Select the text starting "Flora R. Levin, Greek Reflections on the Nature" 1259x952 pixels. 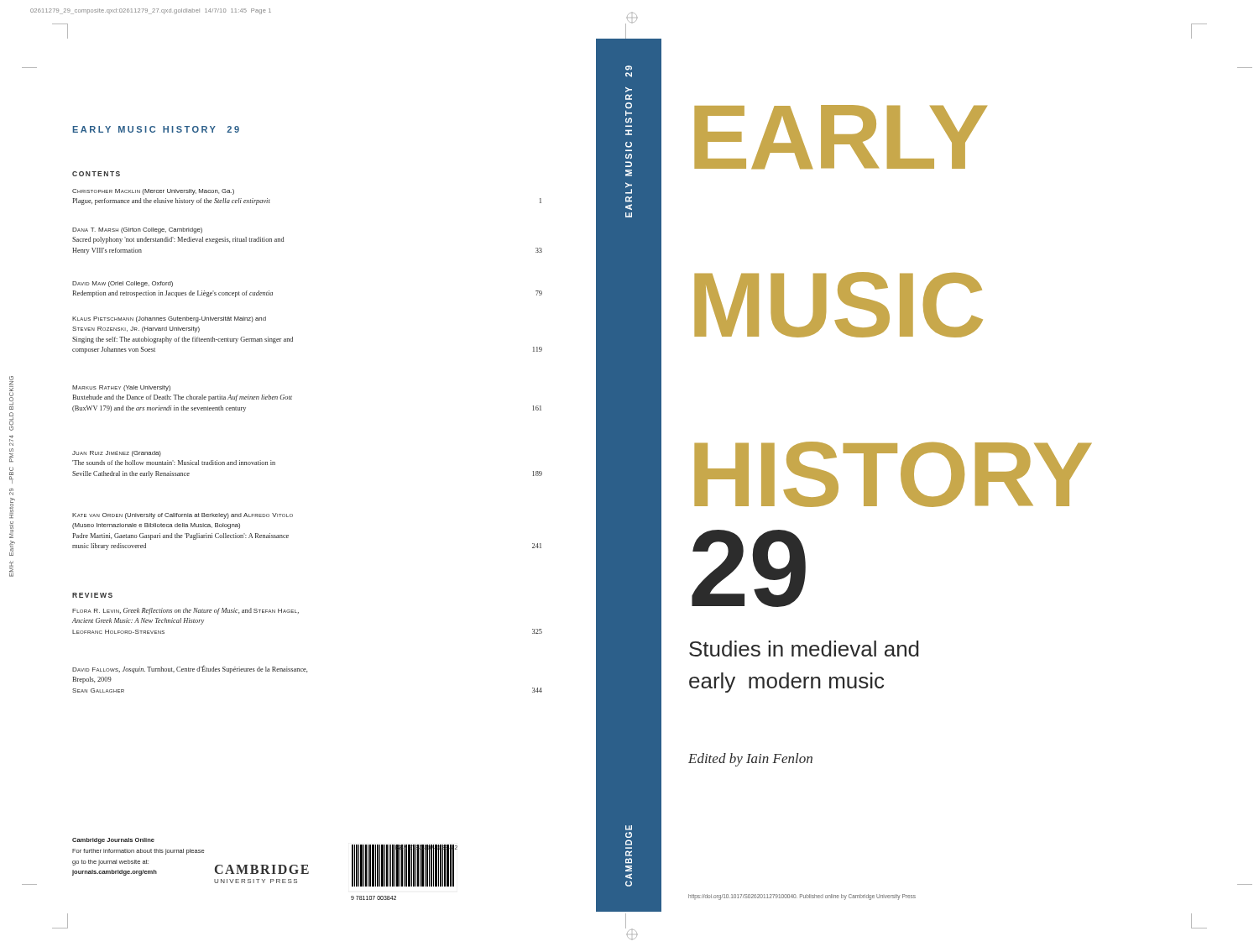(185, 611)
